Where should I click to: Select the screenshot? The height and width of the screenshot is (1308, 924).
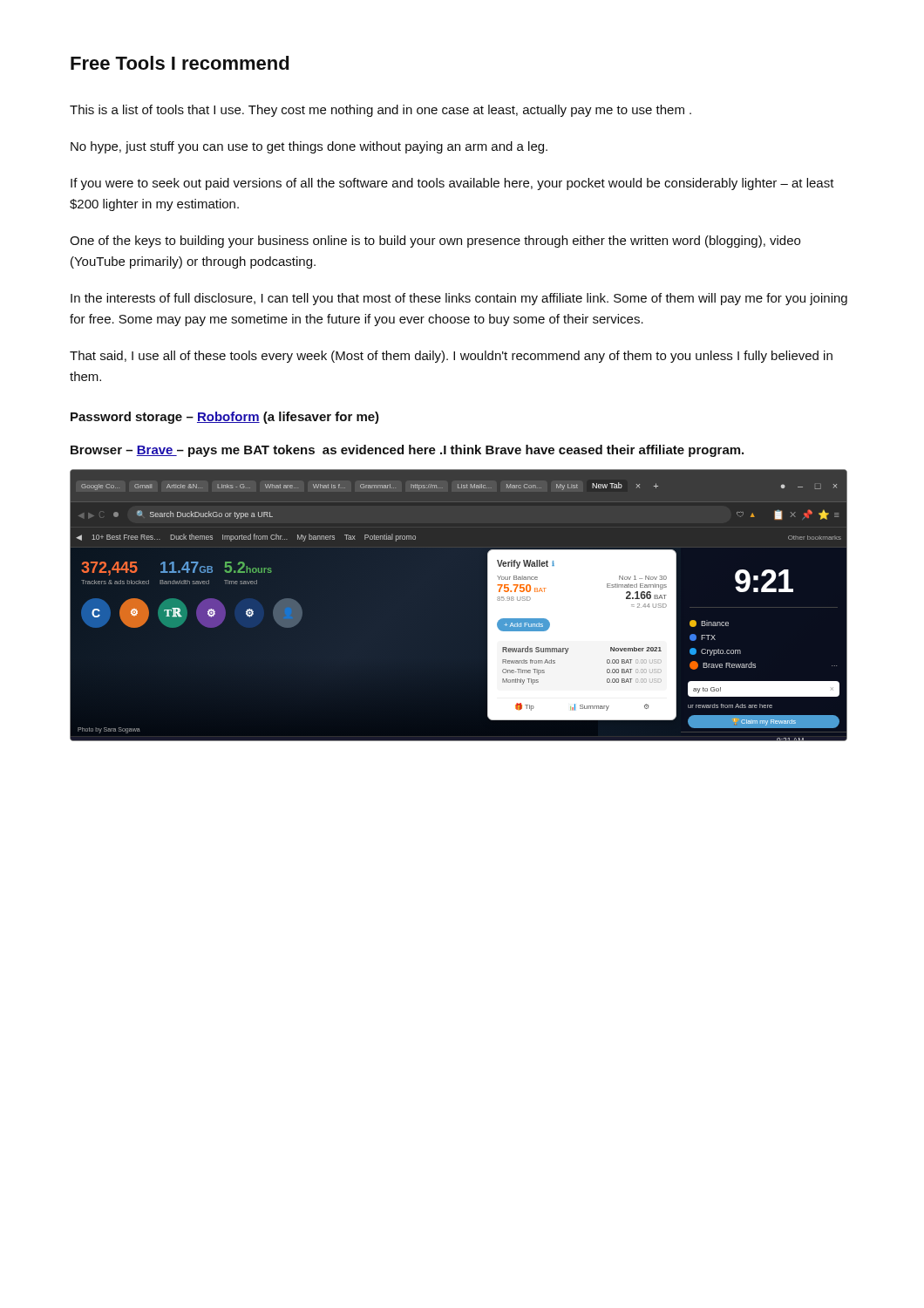coord(462,605)
